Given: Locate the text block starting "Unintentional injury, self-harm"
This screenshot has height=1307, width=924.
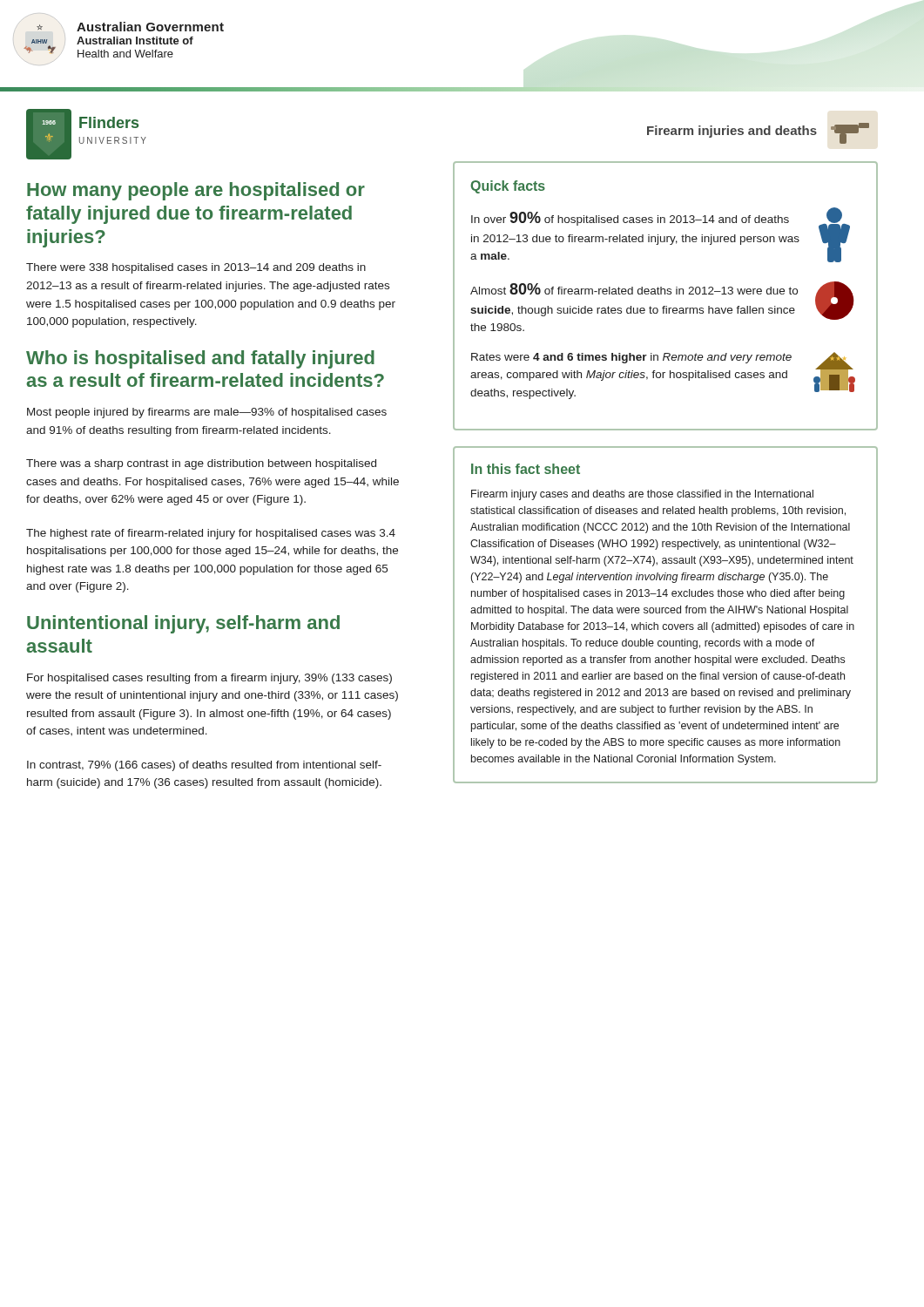Looking at the screenshot, I should click(184, 634).
